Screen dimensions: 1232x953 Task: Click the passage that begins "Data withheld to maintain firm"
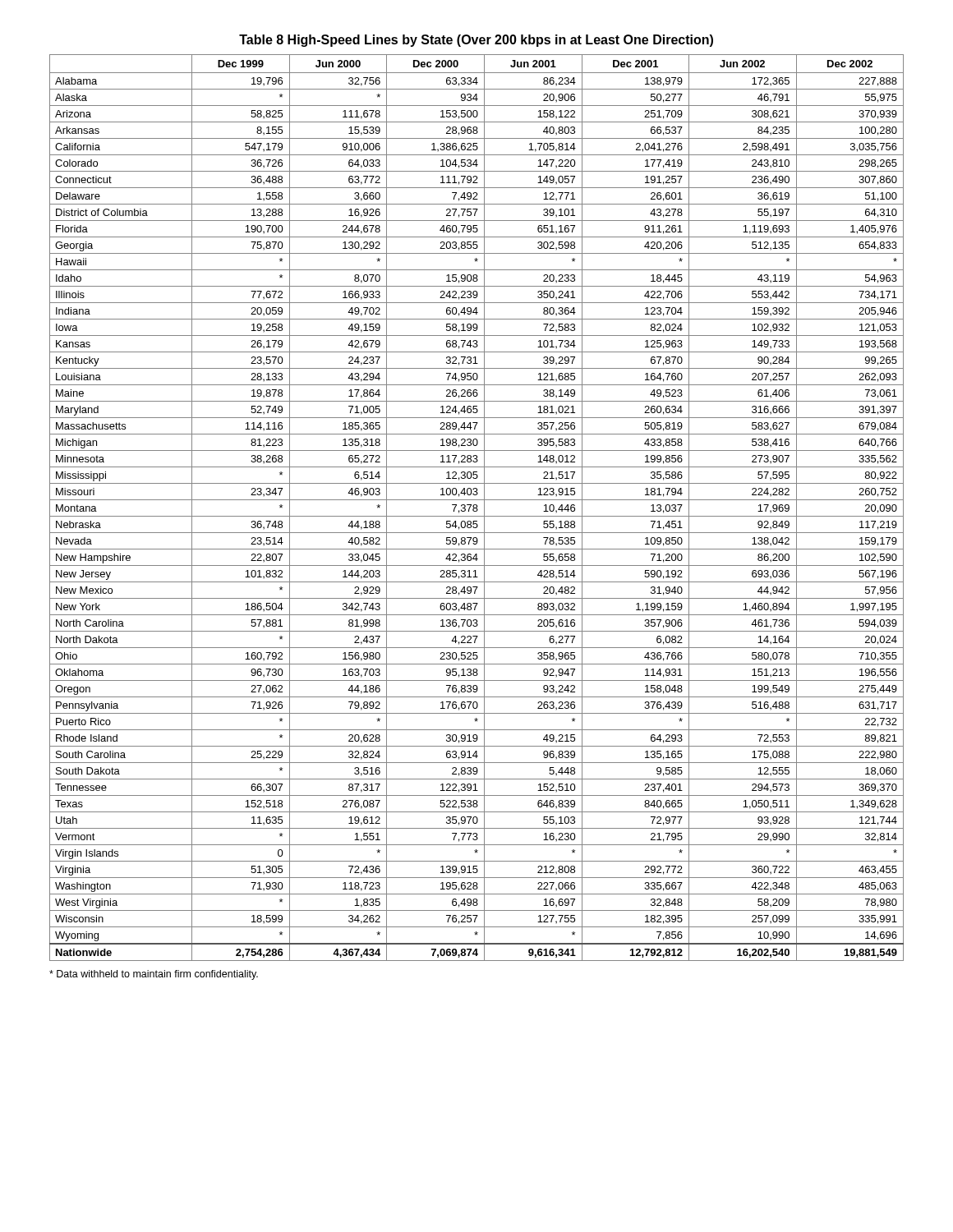154,974
